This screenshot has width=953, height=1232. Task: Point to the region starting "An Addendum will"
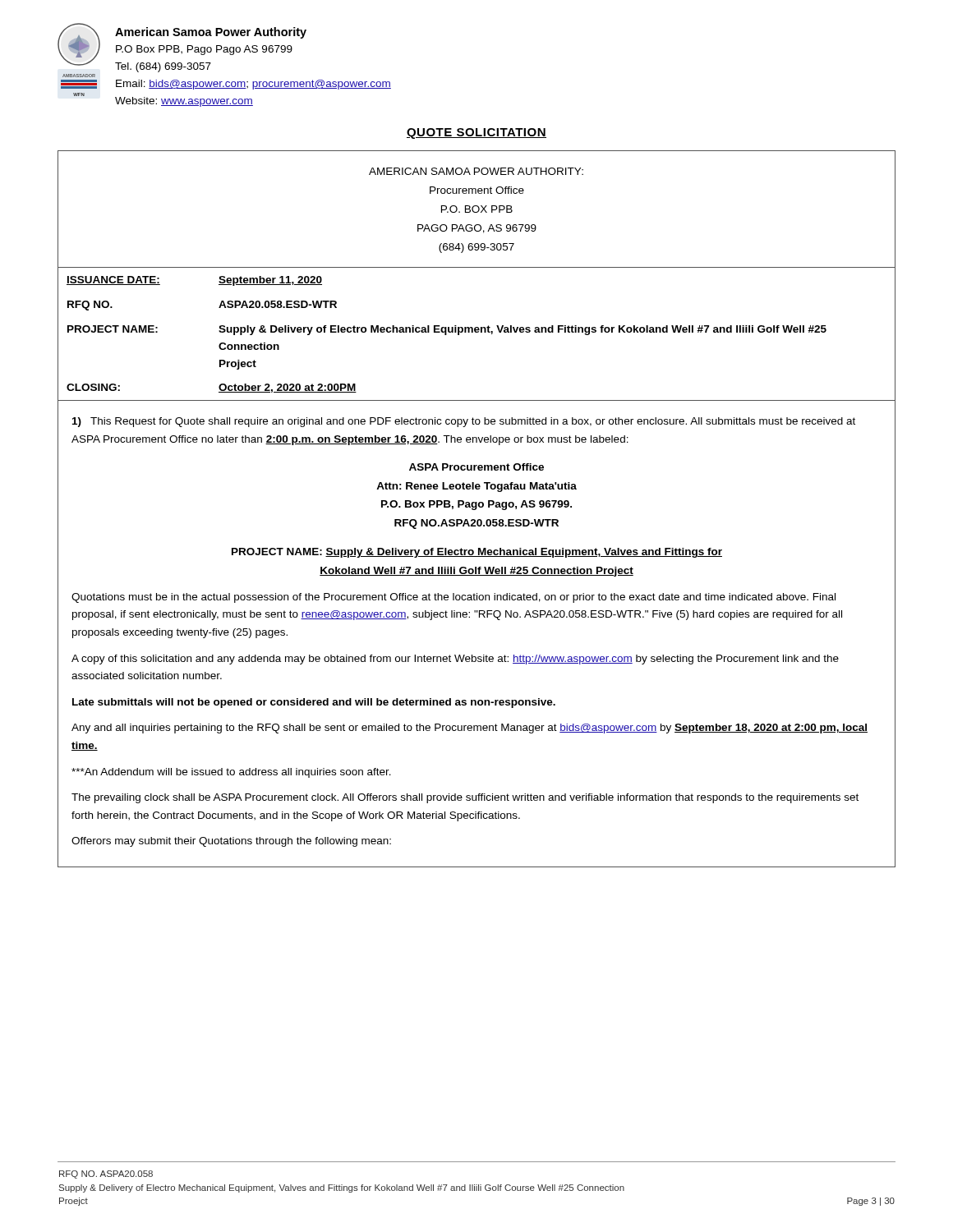(231, 771)
